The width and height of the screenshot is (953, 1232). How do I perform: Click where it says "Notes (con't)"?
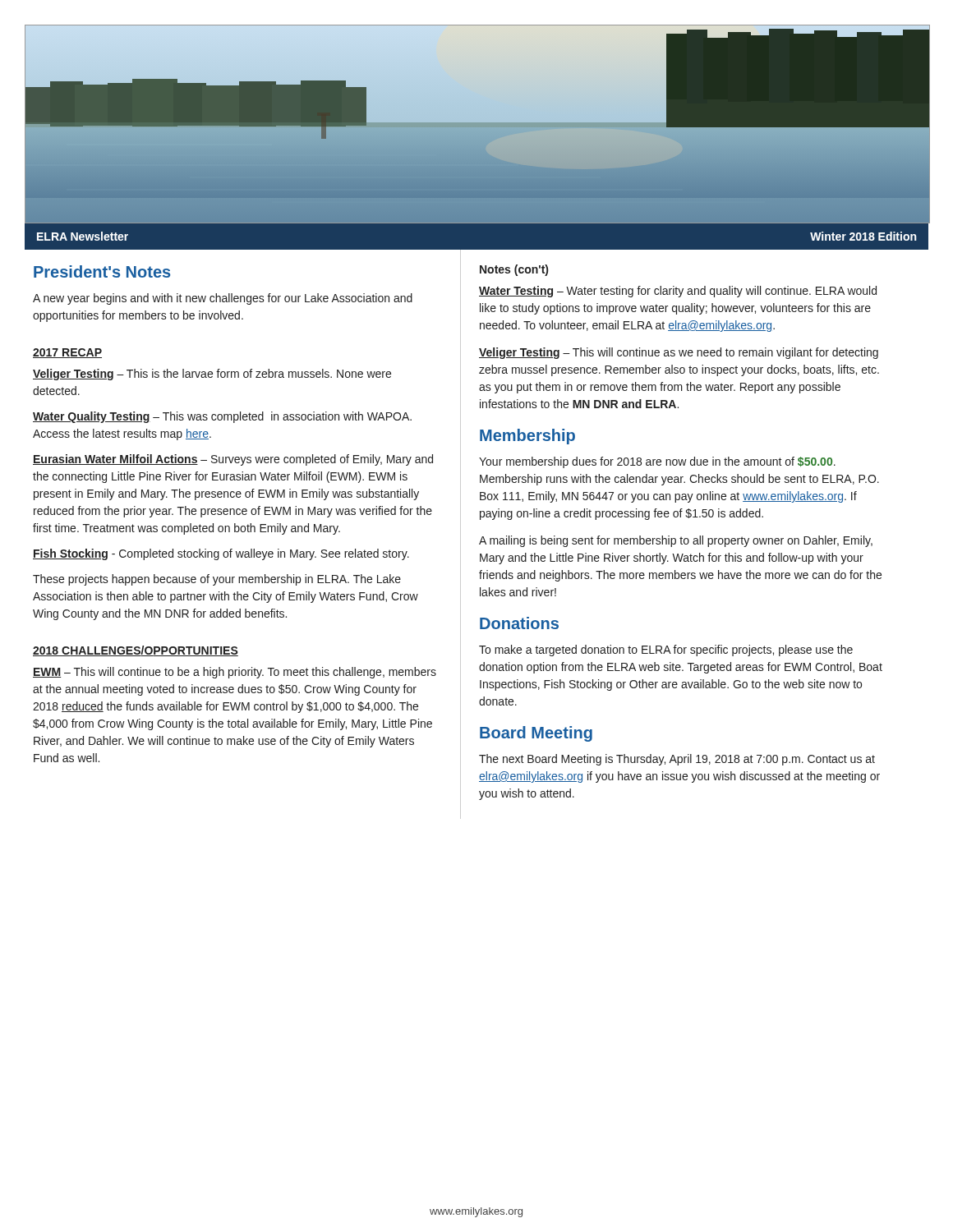514,269
